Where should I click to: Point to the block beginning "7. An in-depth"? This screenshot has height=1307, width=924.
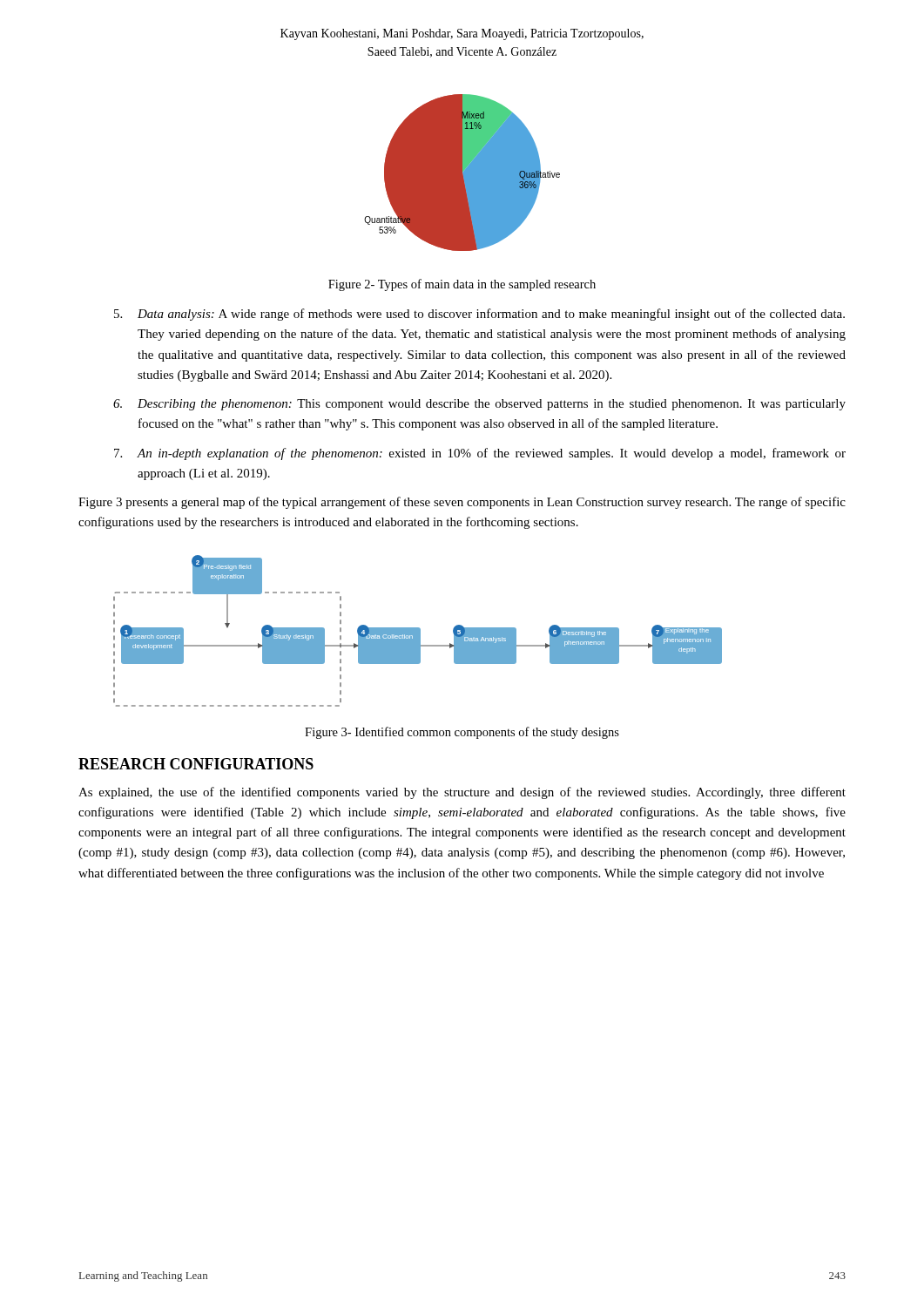click(479, 463)
